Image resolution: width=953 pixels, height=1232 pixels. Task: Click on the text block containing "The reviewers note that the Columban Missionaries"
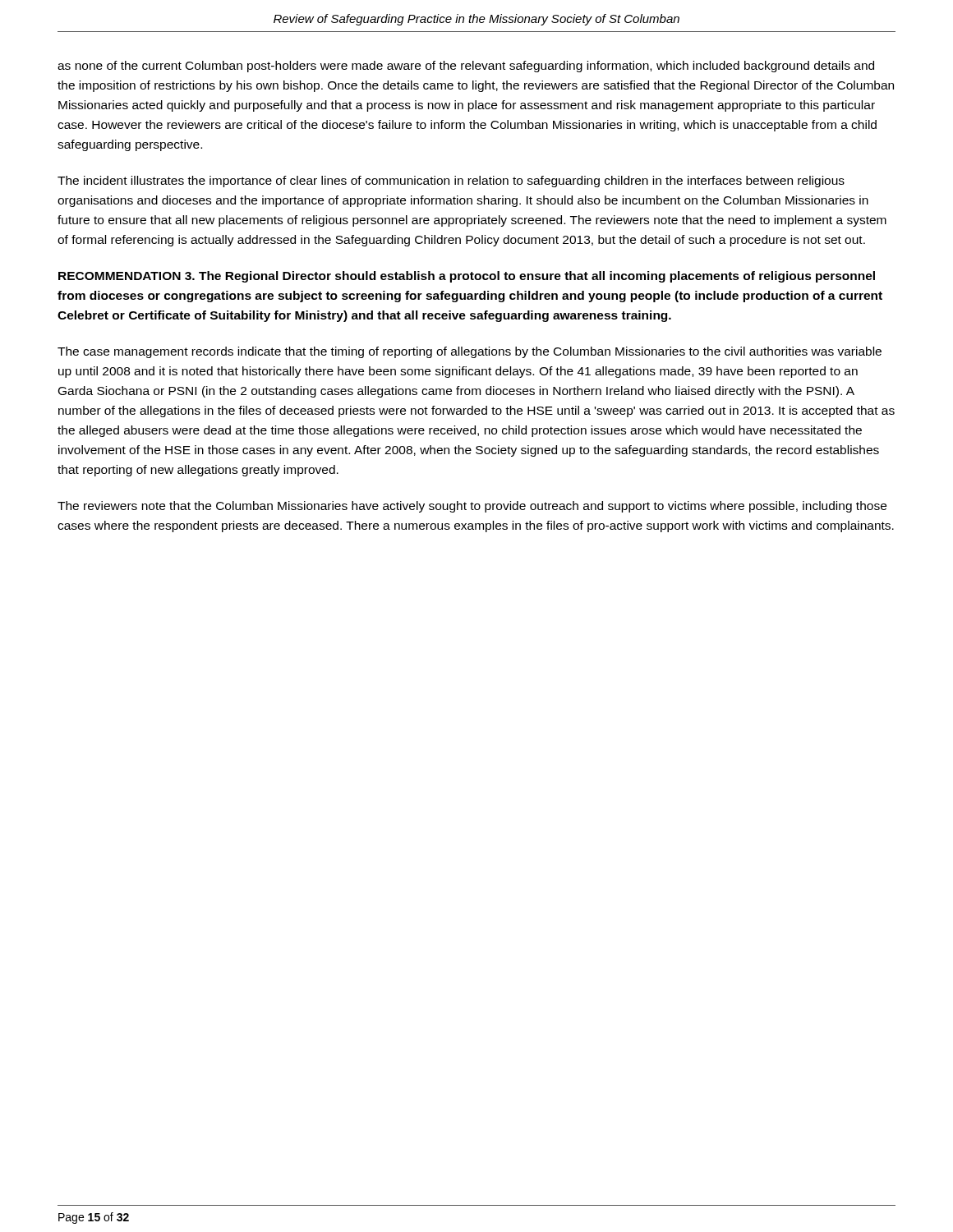point(476,516)
